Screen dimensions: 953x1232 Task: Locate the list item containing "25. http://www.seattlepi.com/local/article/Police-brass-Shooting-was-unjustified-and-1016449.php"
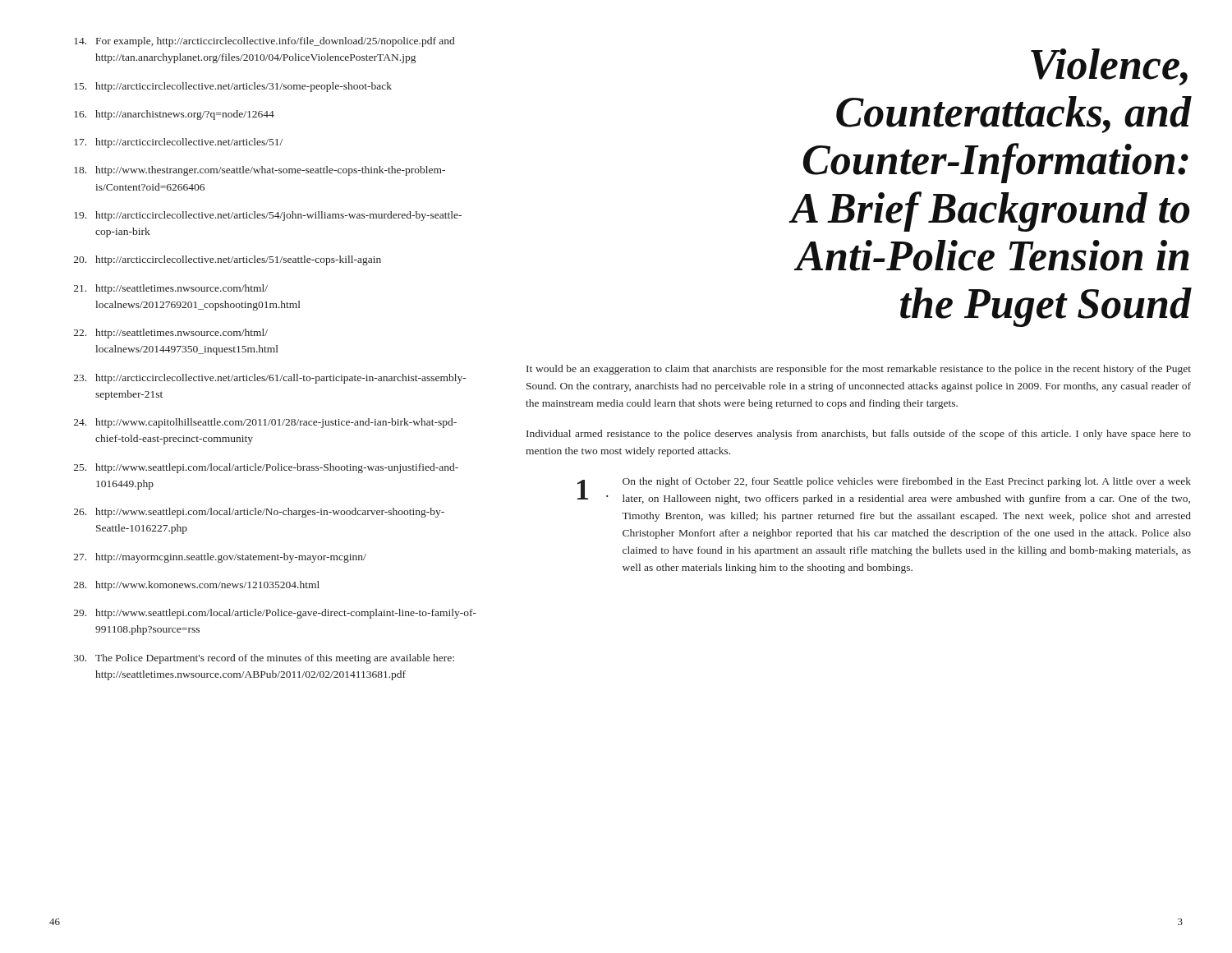click(263, 475)
